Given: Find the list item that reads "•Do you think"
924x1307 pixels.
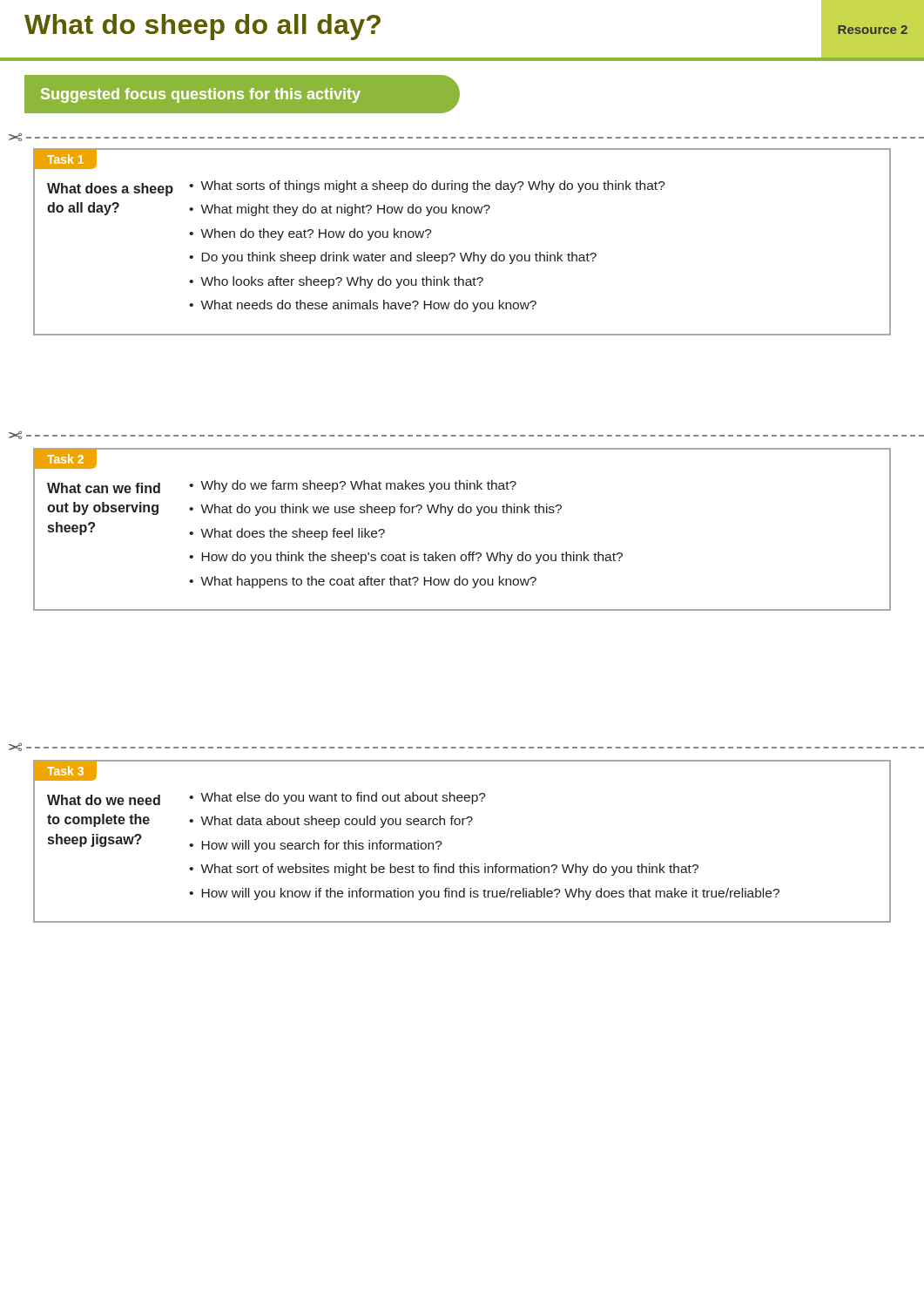Looking at the screenshot, I should coord(393,258).
